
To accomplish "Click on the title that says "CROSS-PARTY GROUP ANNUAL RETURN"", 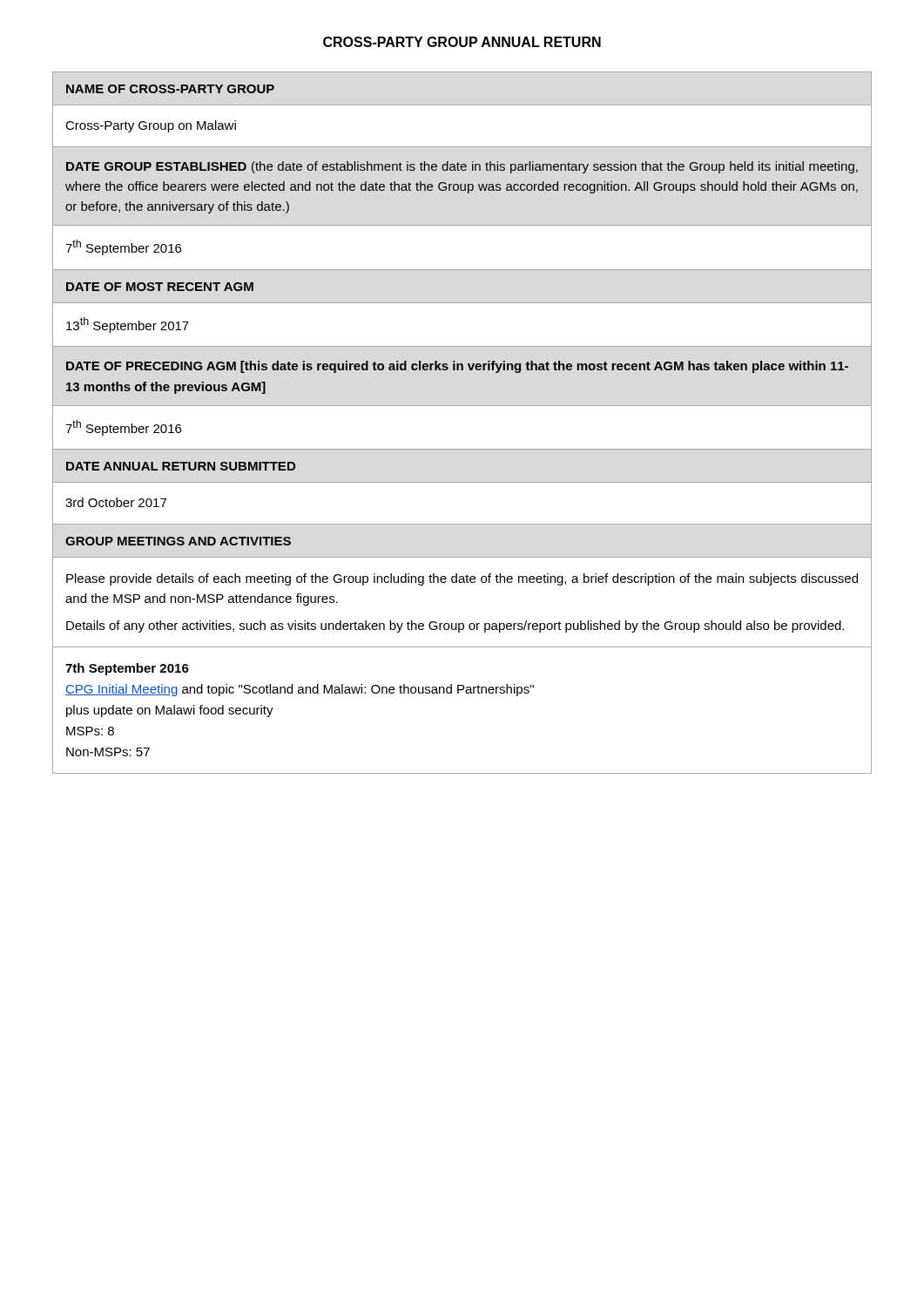I will pos(462,42).
